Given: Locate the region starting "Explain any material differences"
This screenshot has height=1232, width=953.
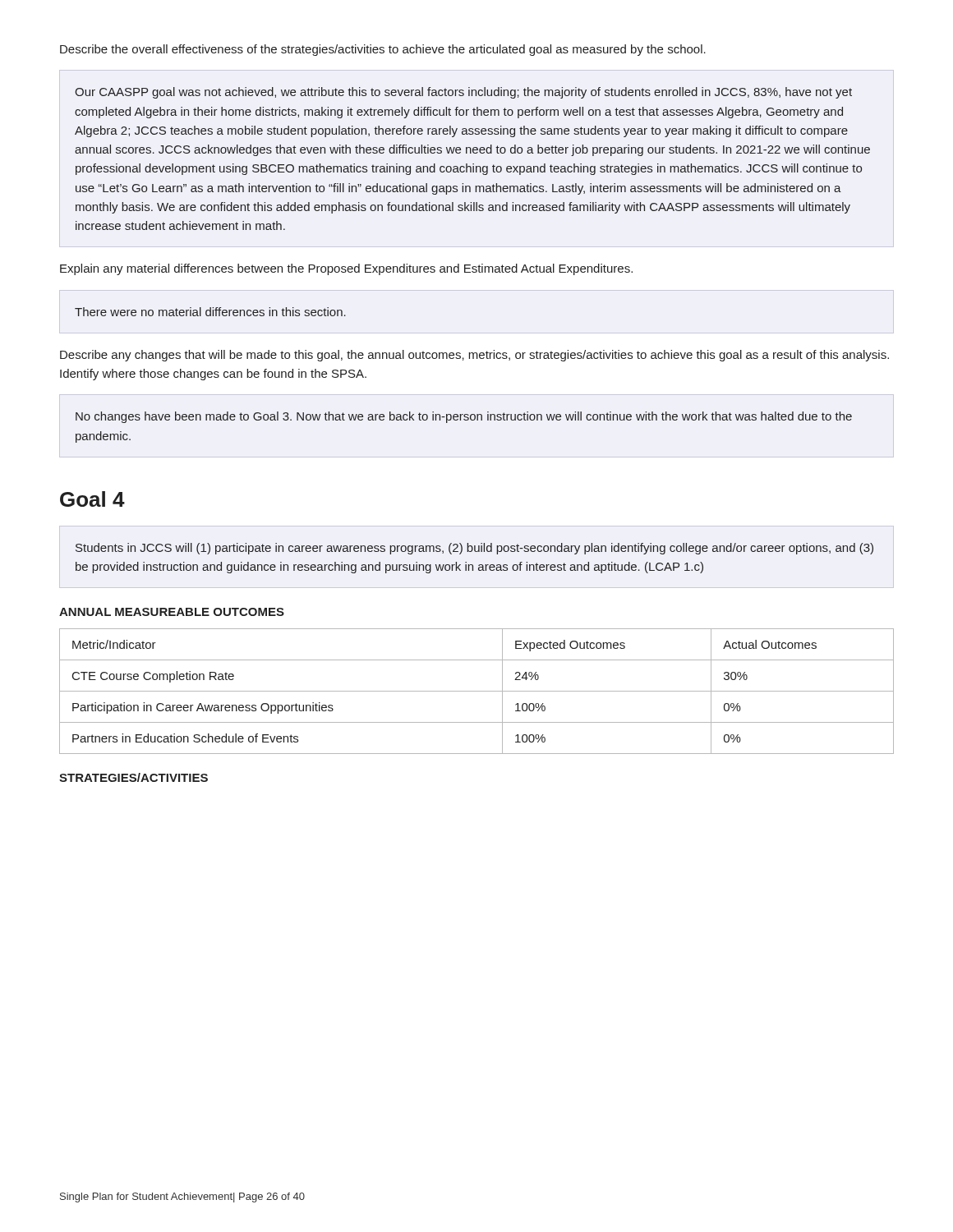Looking at the screenshot, I should coord(346,268).
